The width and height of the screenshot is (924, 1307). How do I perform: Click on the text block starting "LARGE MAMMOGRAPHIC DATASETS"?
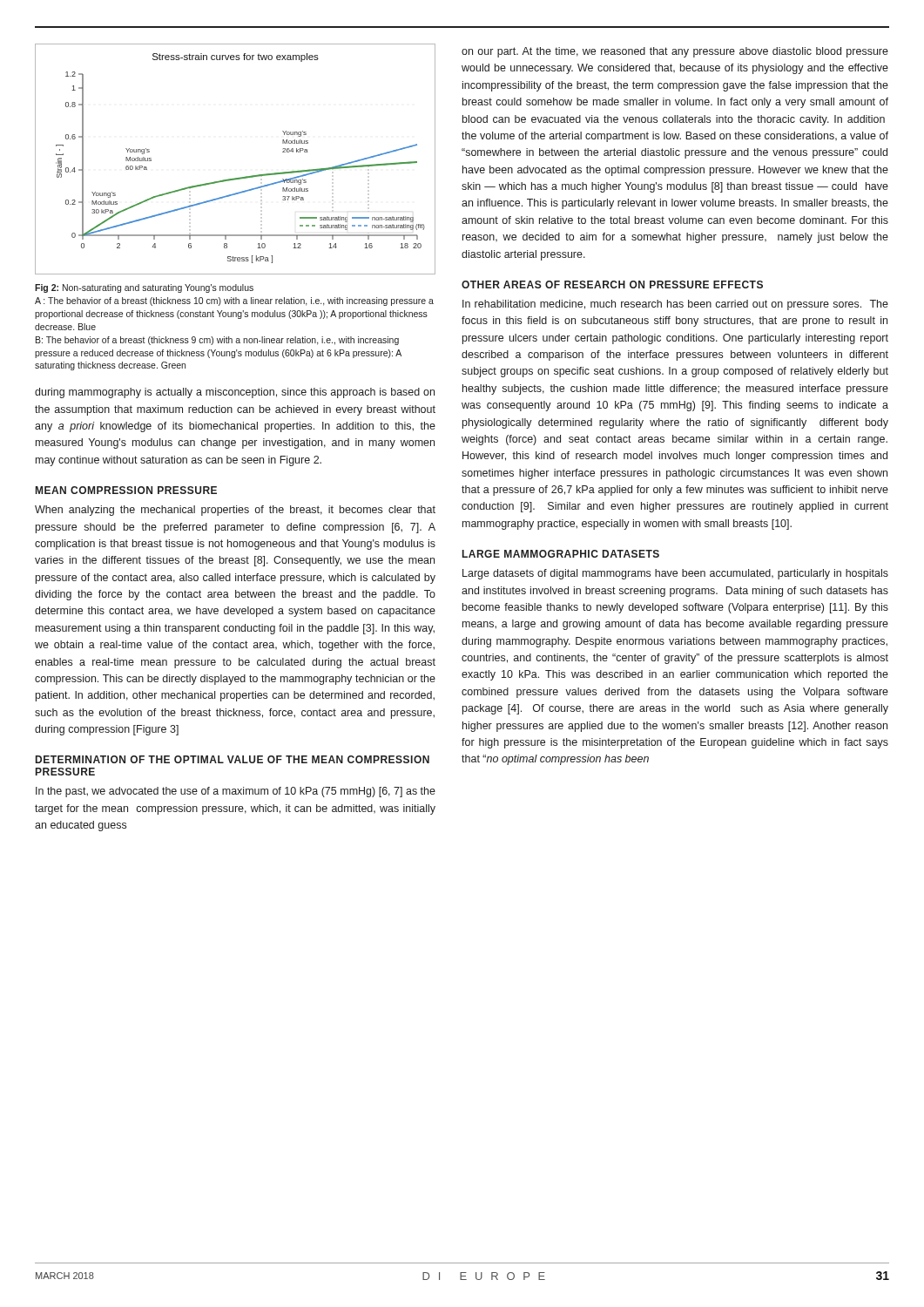click(x=561, y=554)
